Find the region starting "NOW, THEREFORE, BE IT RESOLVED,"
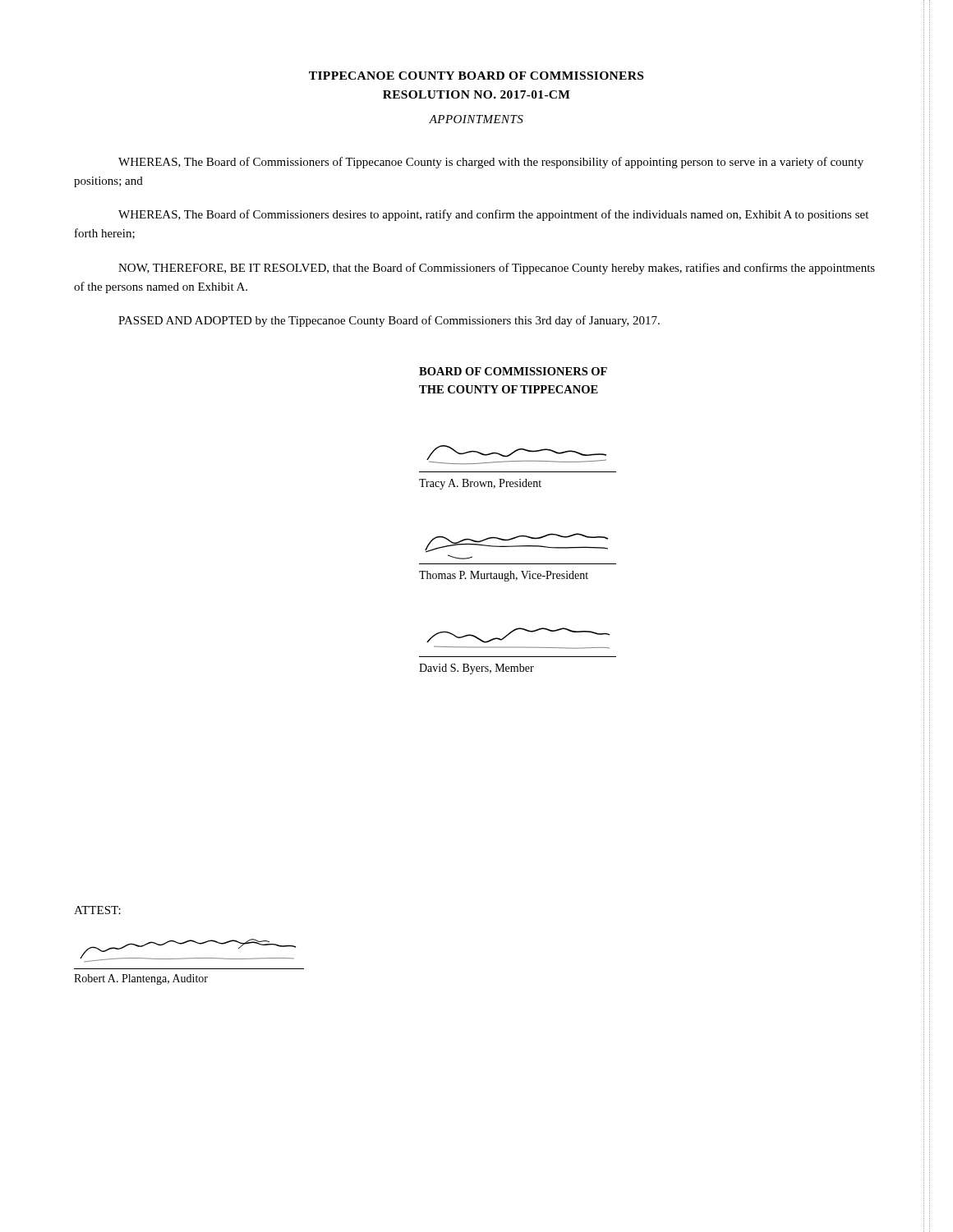 pyautogui.click(x=474, y=277)
